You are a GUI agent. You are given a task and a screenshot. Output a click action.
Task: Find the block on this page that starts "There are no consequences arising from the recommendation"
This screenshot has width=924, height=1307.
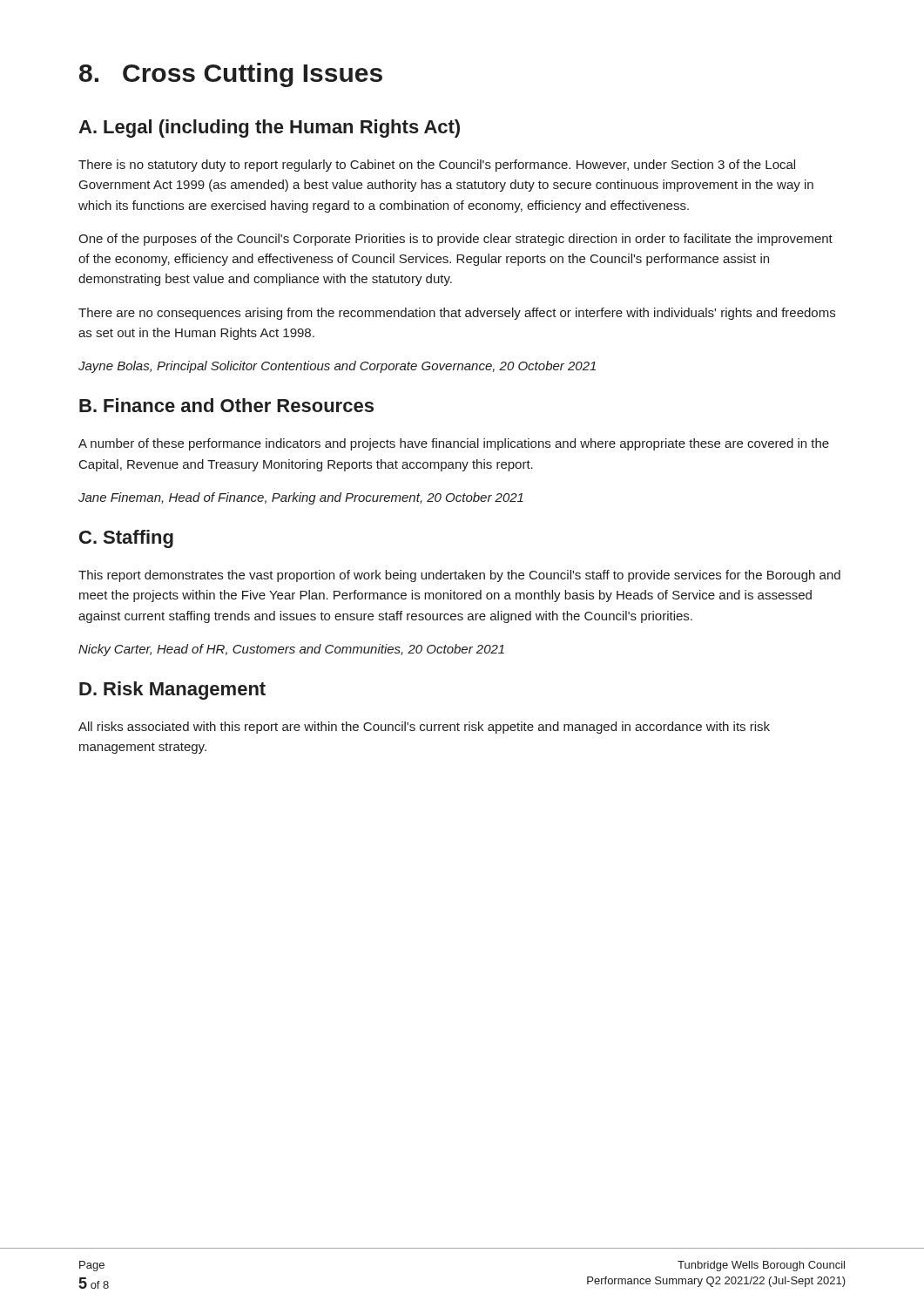[457, 322]
